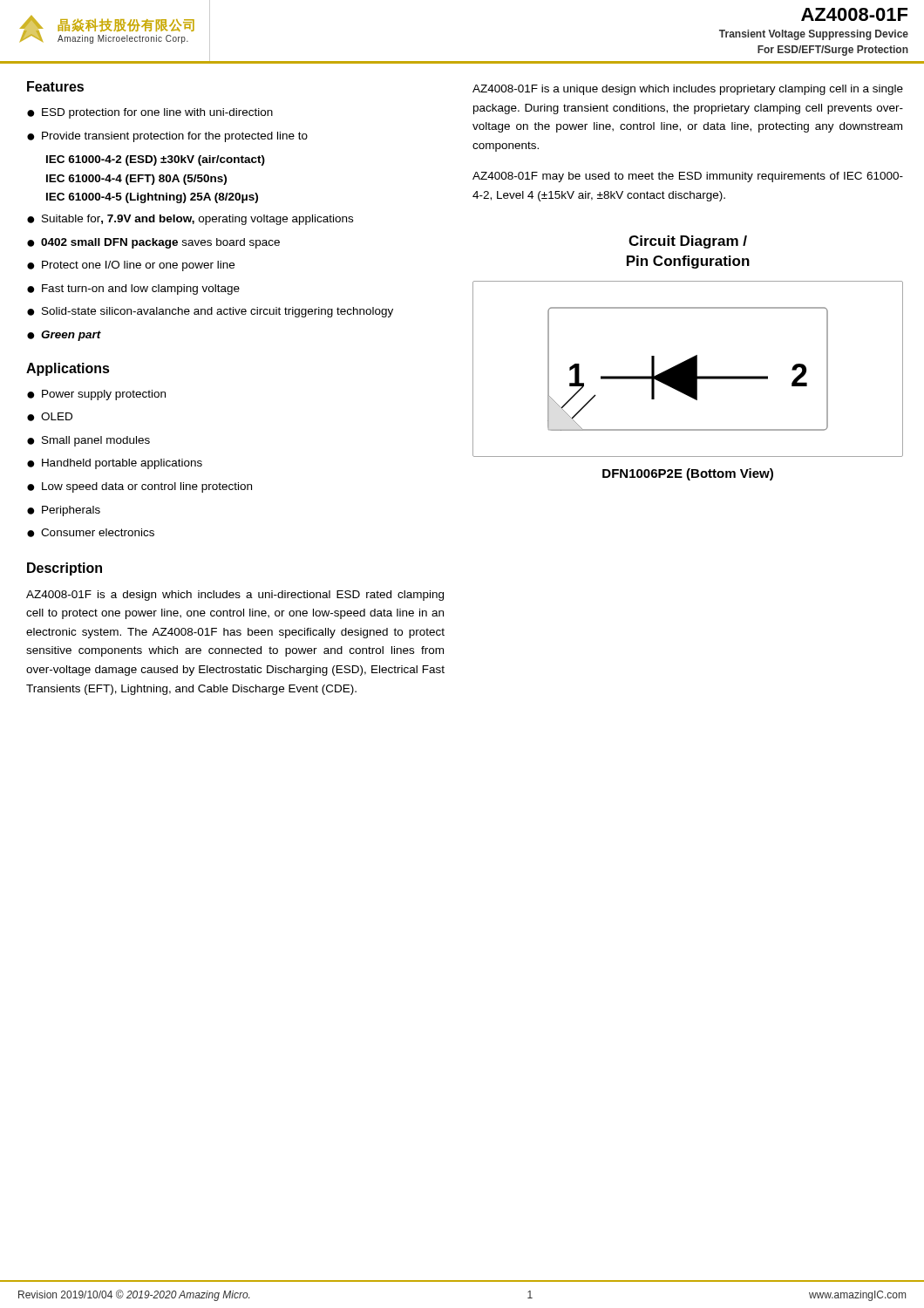The image size is (924, 1308).
Task: Find the block on this page that starts "● 0402 small DFN package saves"
Action: (x=153, y=243)
